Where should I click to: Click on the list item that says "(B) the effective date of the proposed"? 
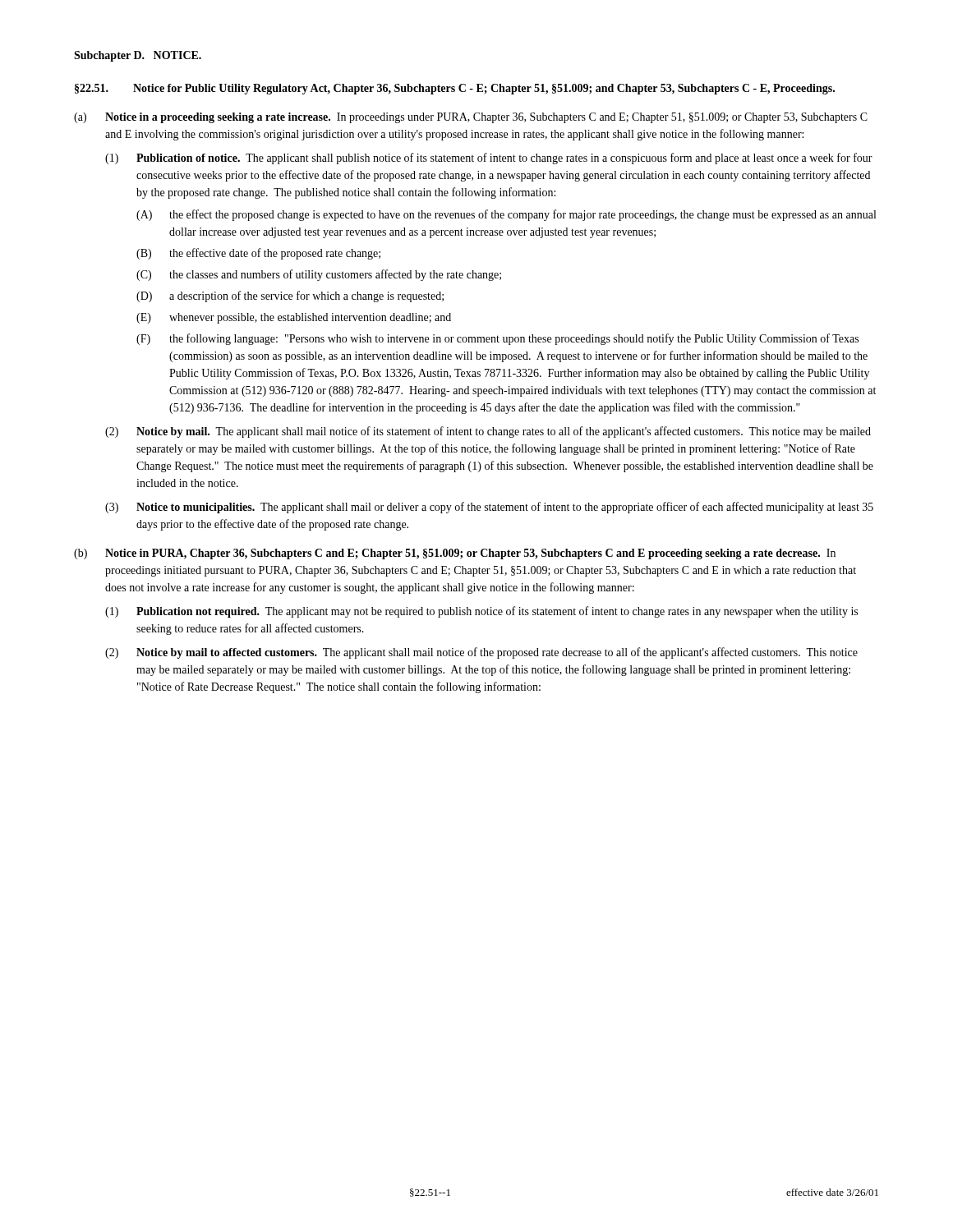(x=259, y=253)
